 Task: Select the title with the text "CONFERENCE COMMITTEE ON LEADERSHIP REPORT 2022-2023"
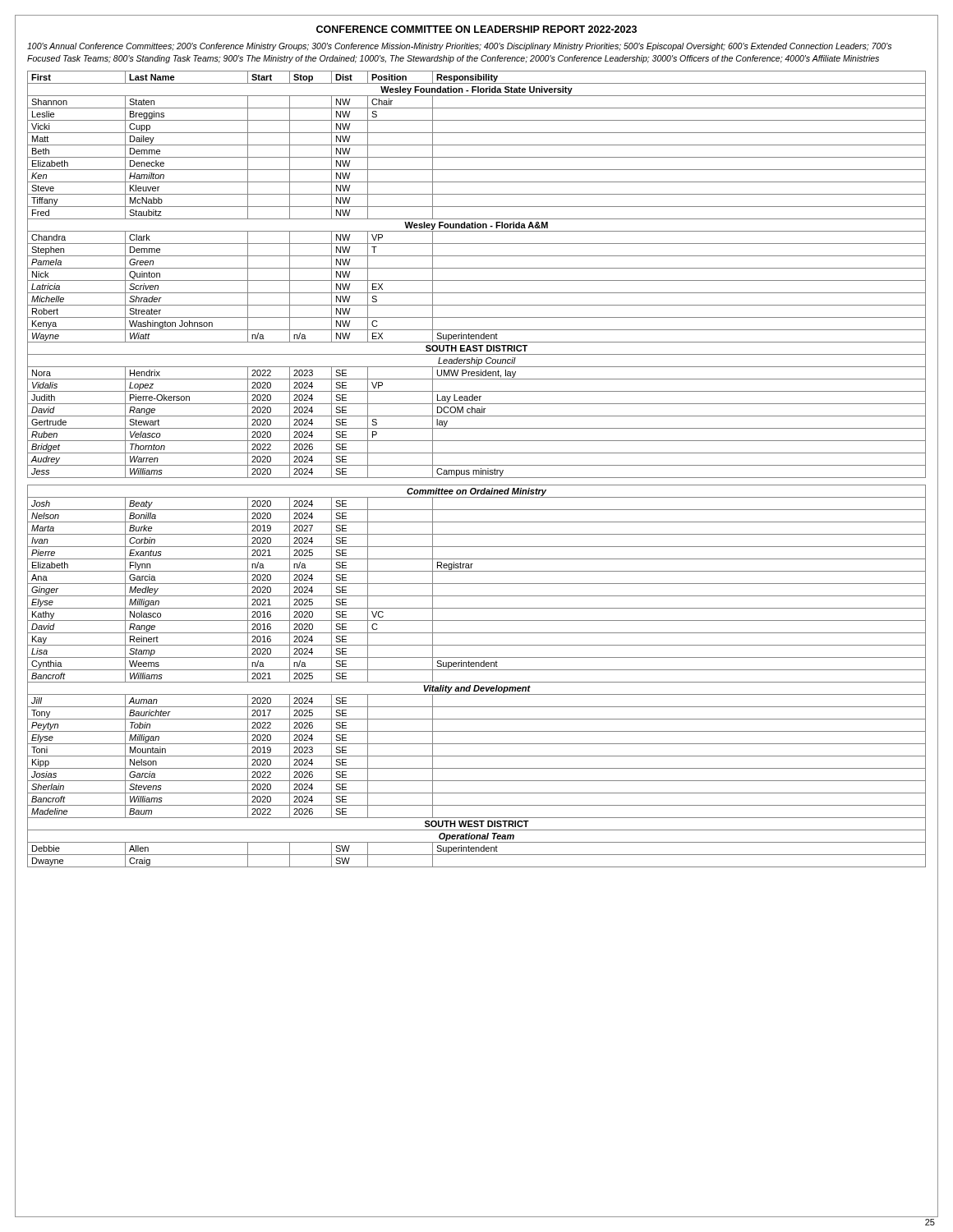[476, 30]
